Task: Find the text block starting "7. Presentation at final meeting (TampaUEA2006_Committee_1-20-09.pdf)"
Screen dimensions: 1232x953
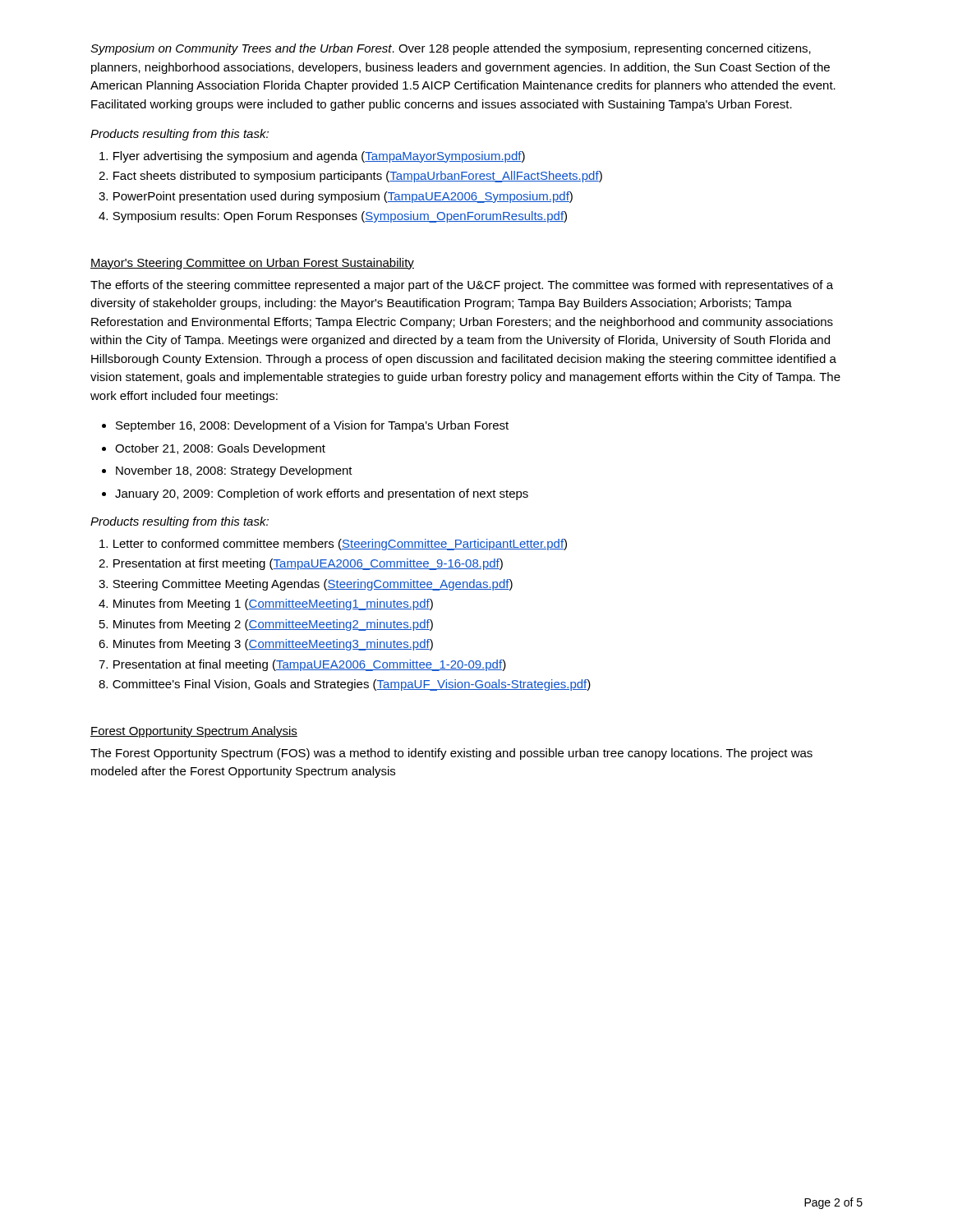Action: point(302,664)
